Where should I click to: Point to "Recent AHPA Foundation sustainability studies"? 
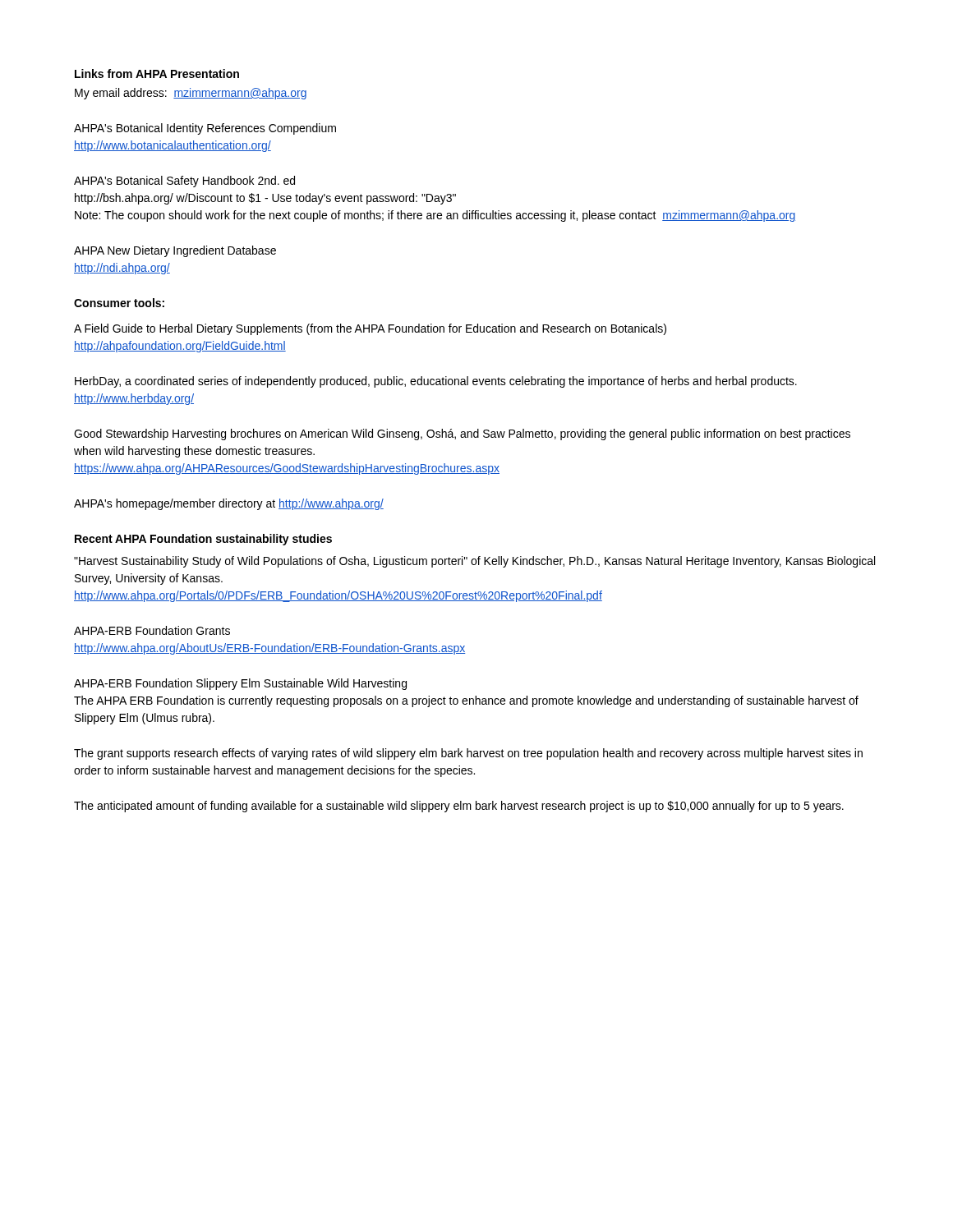[x=203, y=539]
